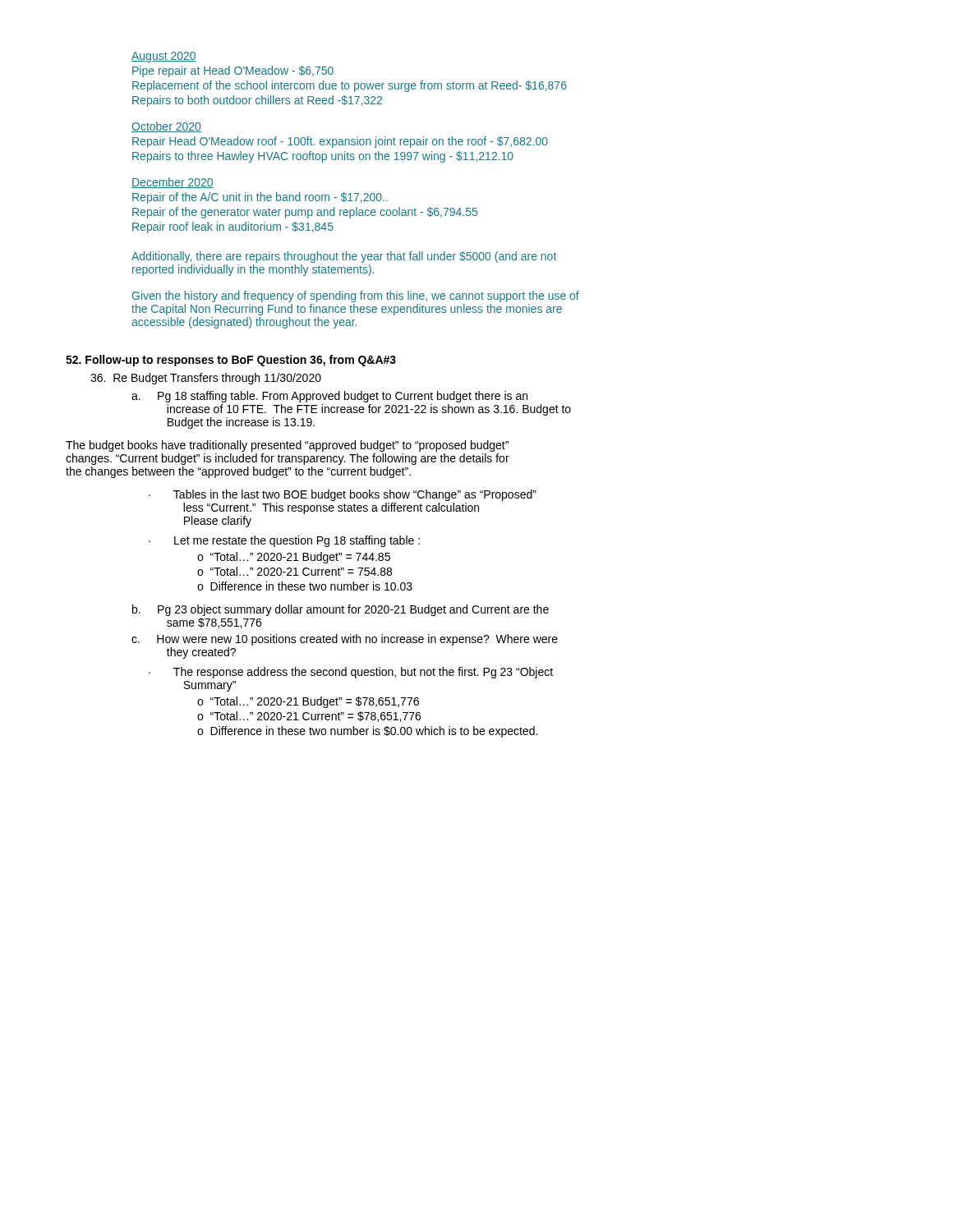Locate the text block with the text "Repair of the generator water pump"
This screenshot has height=1232, width=953.
pos(305,212)
